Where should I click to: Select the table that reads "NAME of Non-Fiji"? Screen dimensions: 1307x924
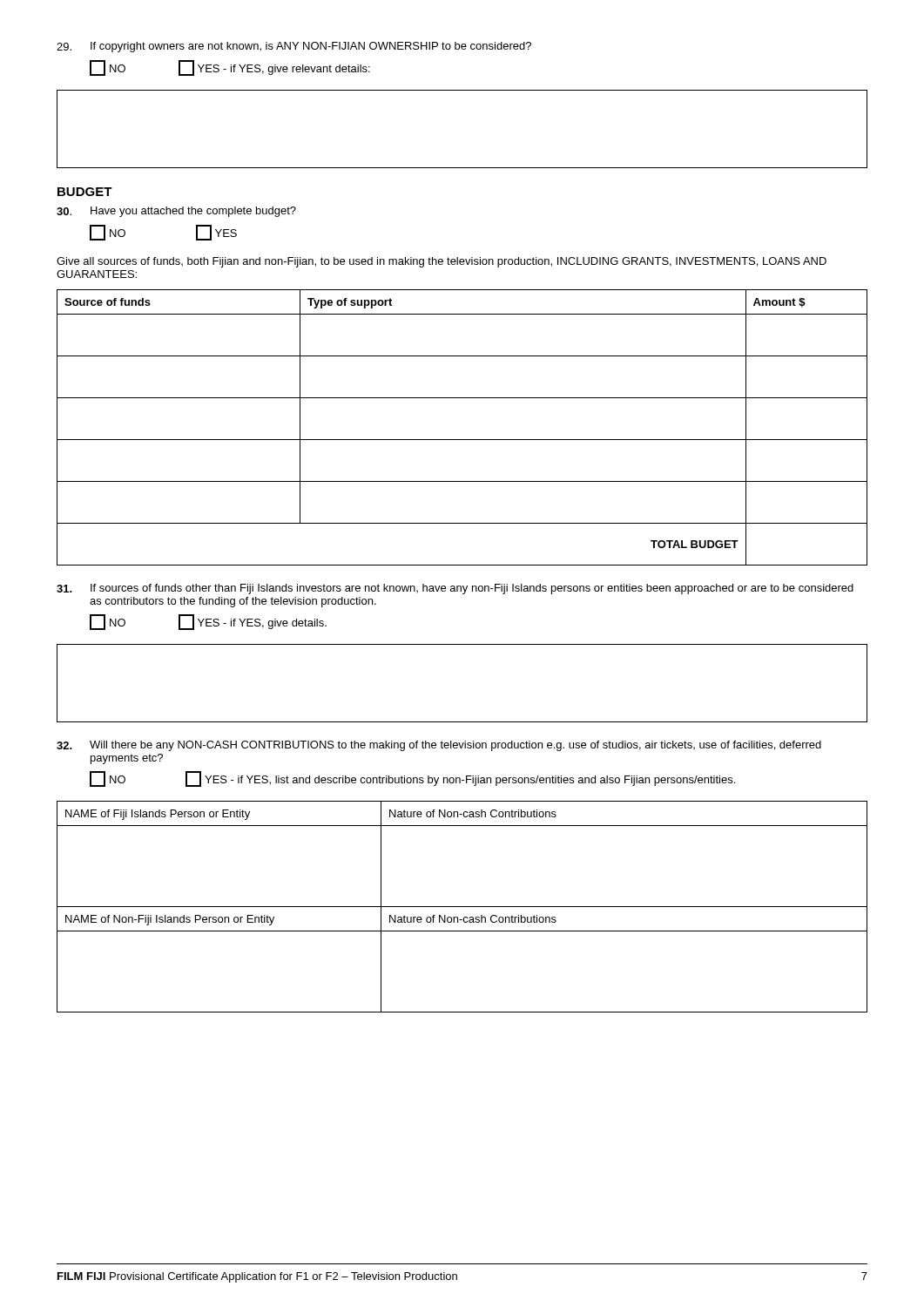(x=462, y=959)
